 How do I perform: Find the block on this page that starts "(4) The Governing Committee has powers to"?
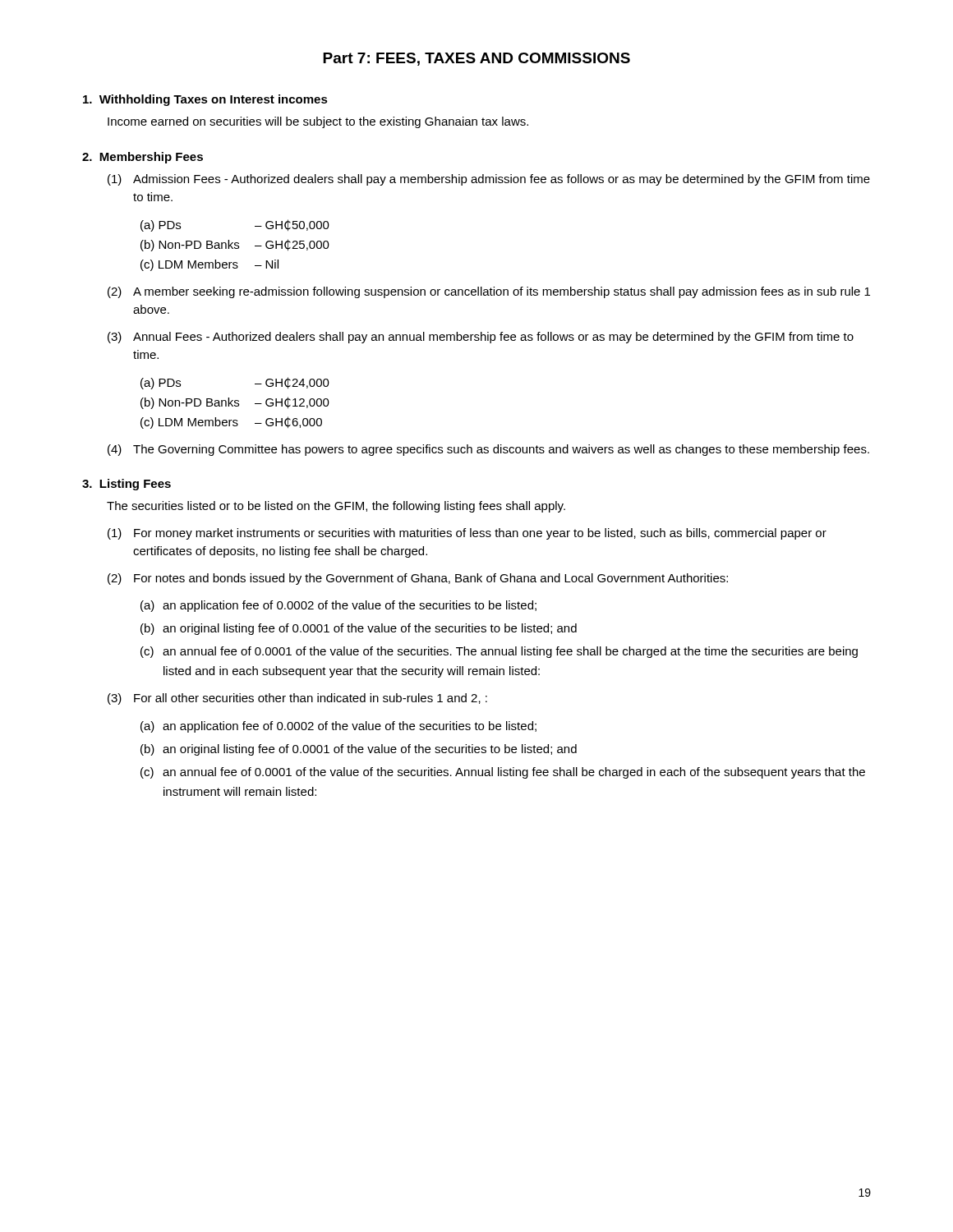489,449
